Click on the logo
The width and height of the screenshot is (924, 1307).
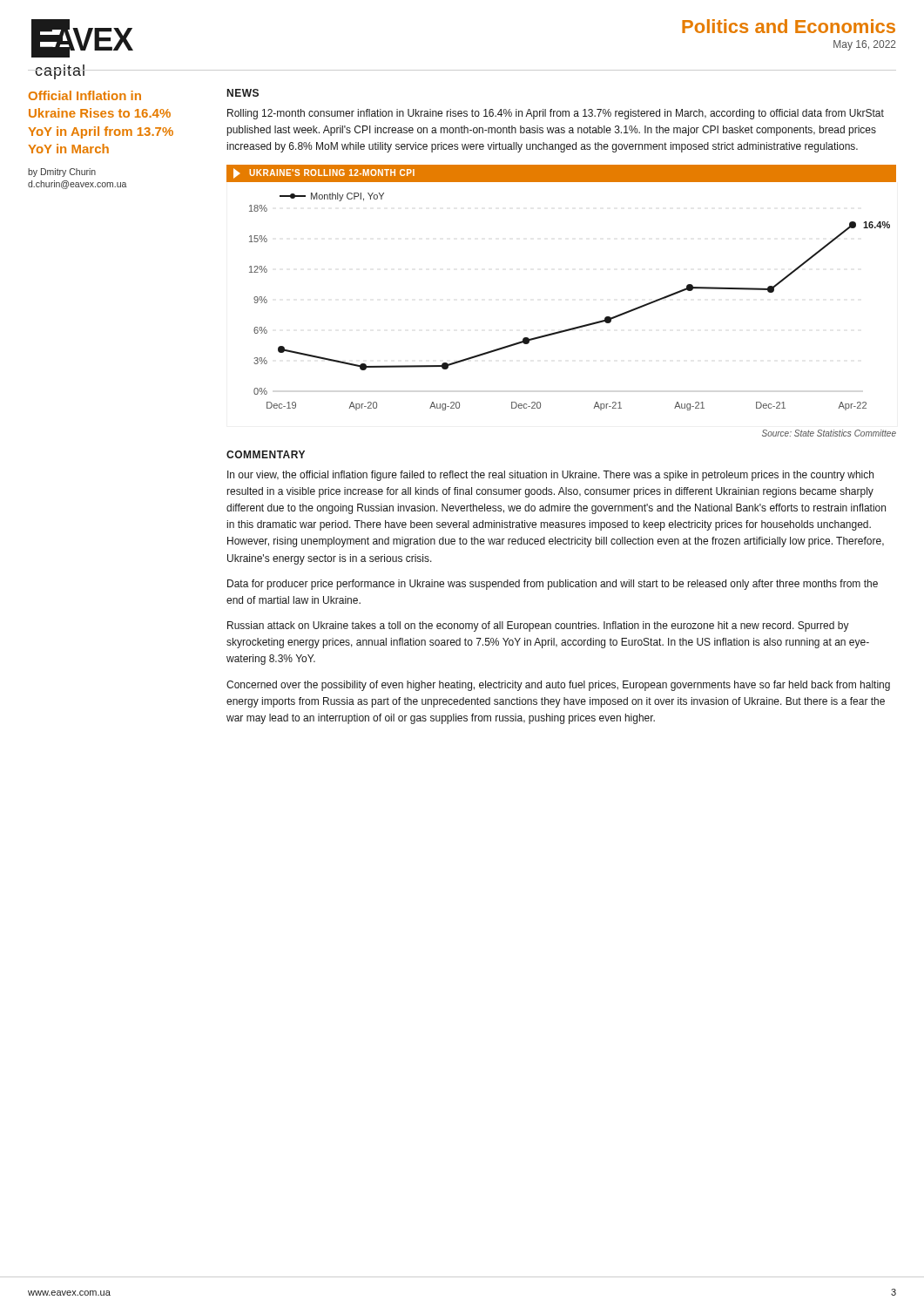(91, 48)
